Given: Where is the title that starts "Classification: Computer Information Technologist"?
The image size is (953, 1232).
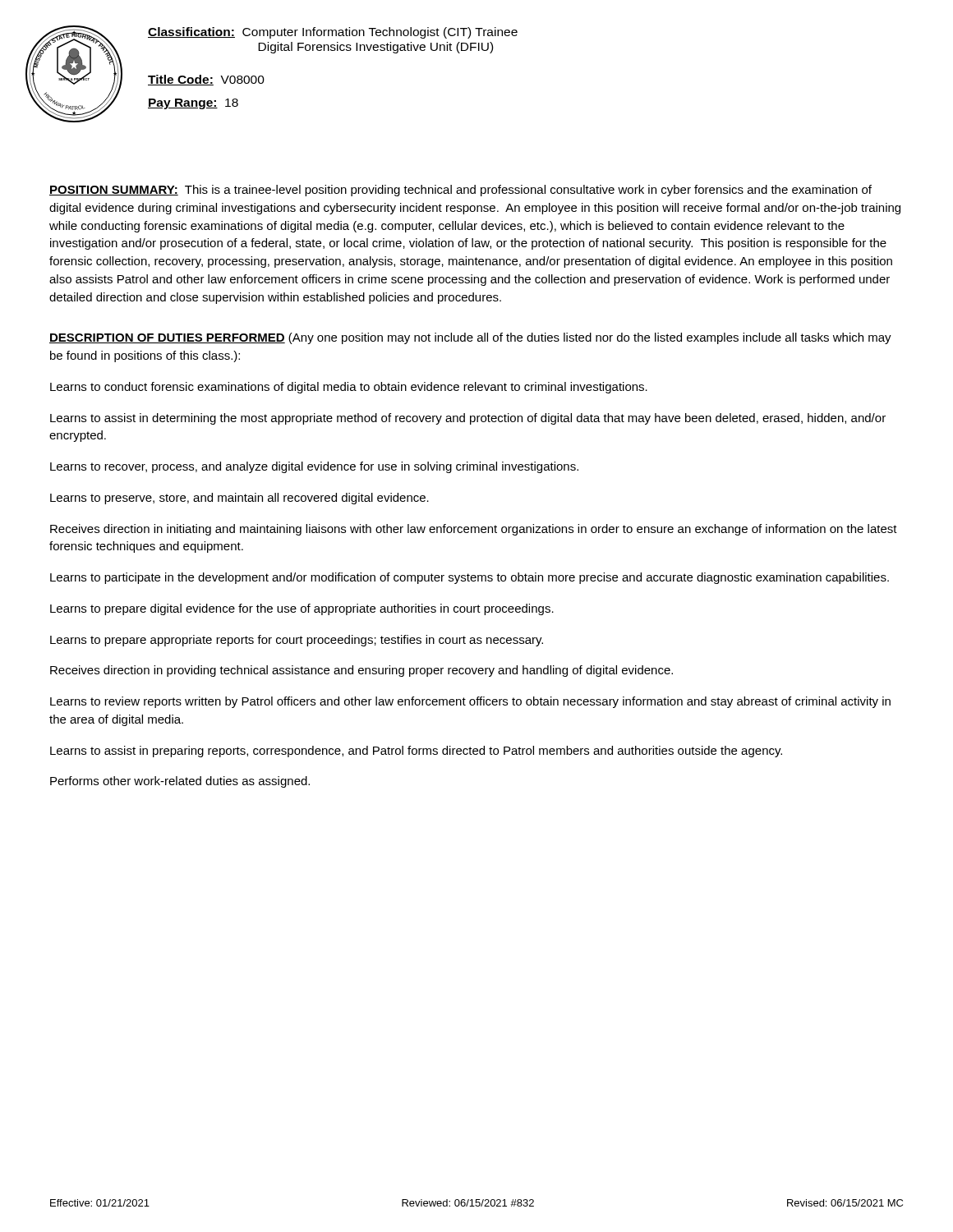Looking at the screenshot, I should [333, 39].
